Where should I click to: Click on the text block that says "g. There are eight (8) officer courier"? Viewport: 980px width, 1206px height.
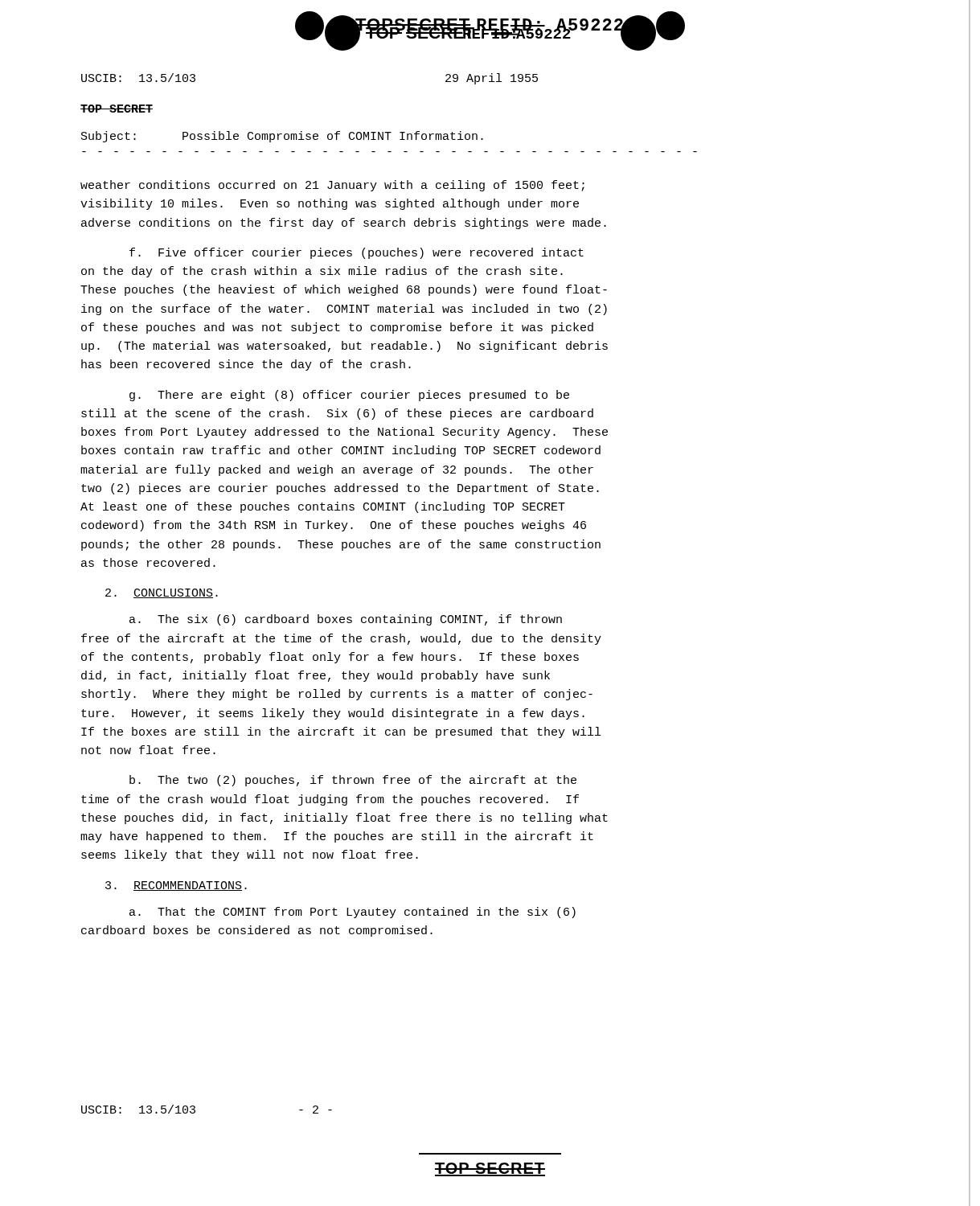coord(345,480)
